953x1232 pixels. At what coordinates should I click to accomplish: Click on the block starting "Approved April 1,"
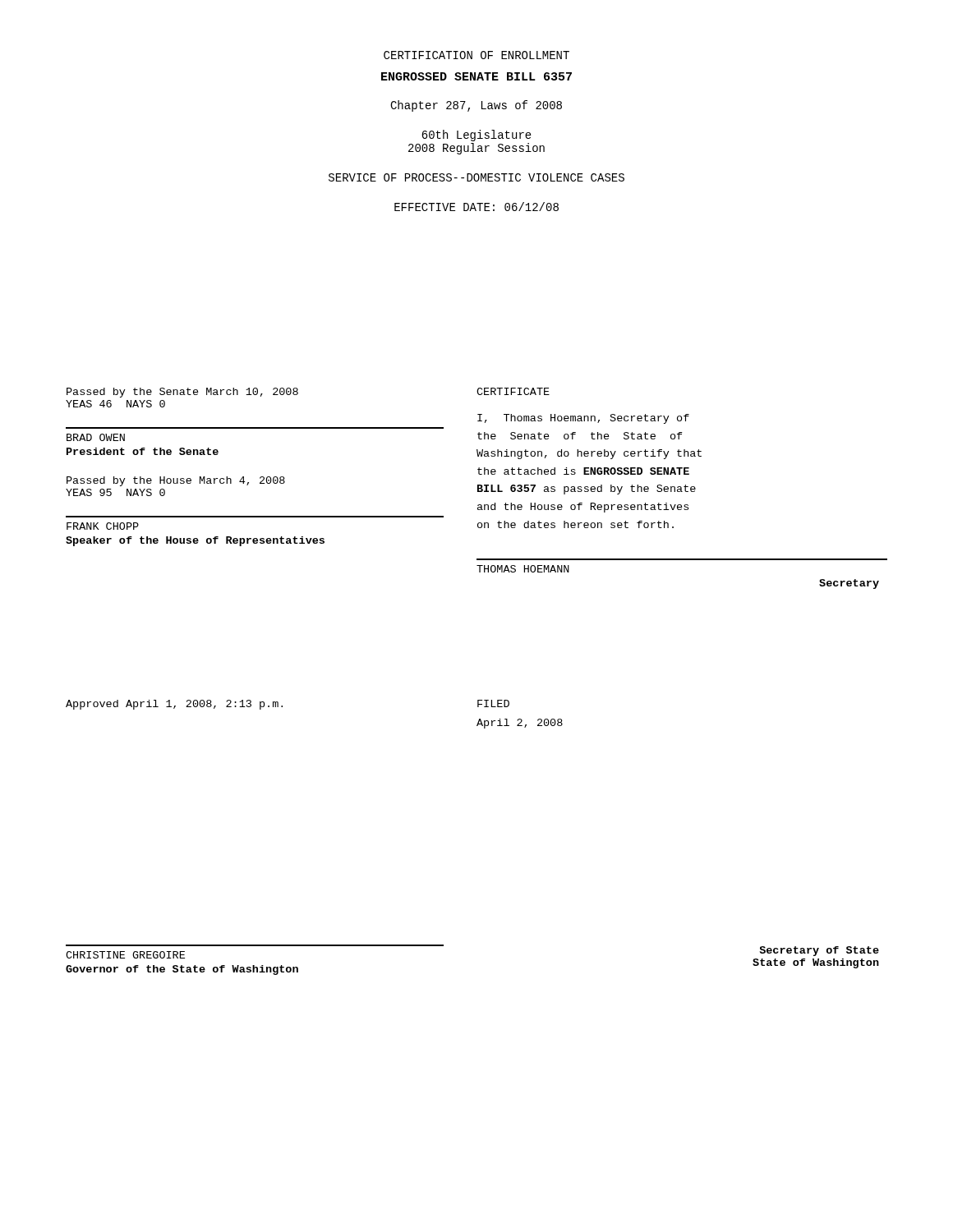176,704
